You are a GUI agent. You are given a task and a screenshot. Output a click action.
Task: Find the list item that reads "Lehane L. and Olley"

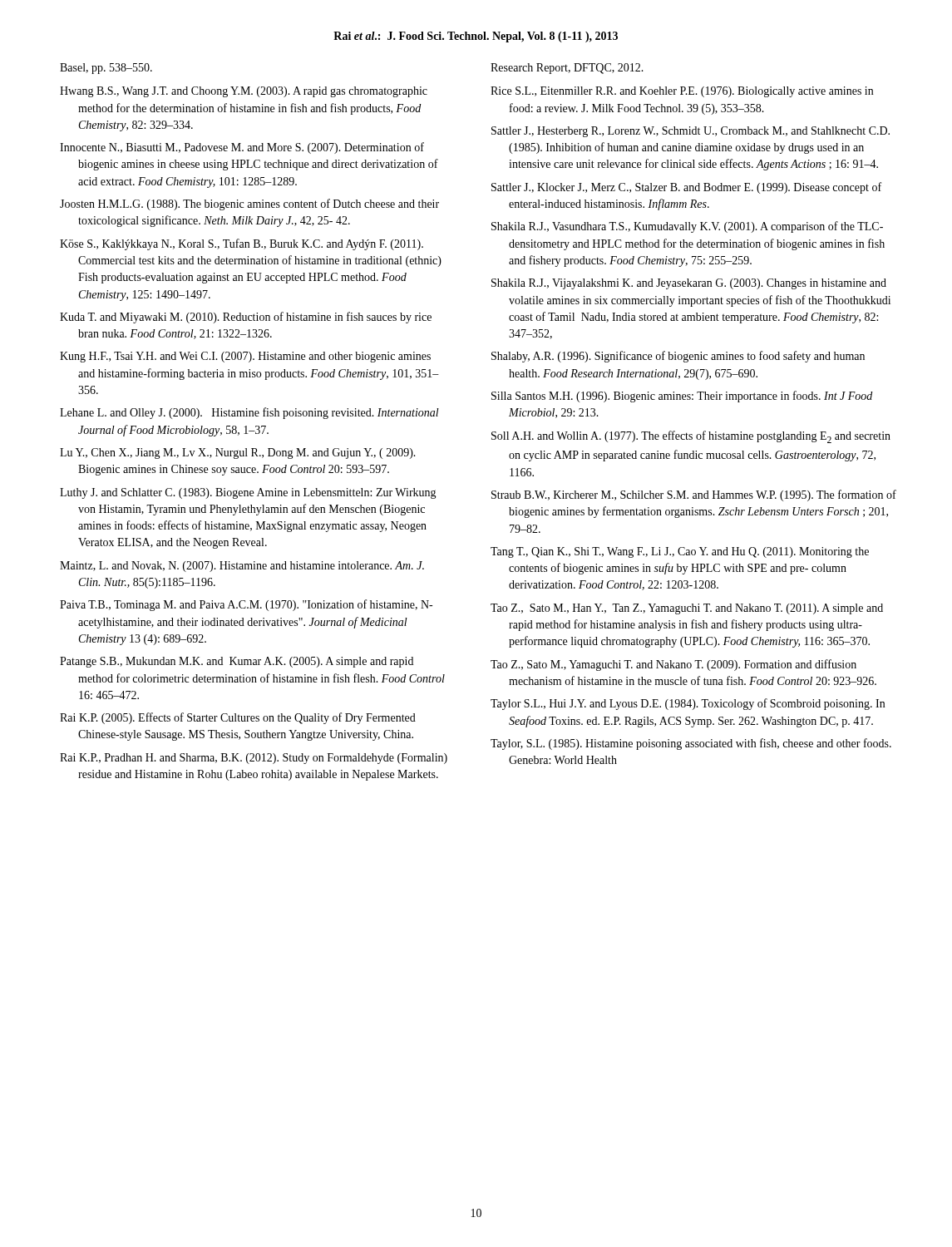click(x=249, y=421)
